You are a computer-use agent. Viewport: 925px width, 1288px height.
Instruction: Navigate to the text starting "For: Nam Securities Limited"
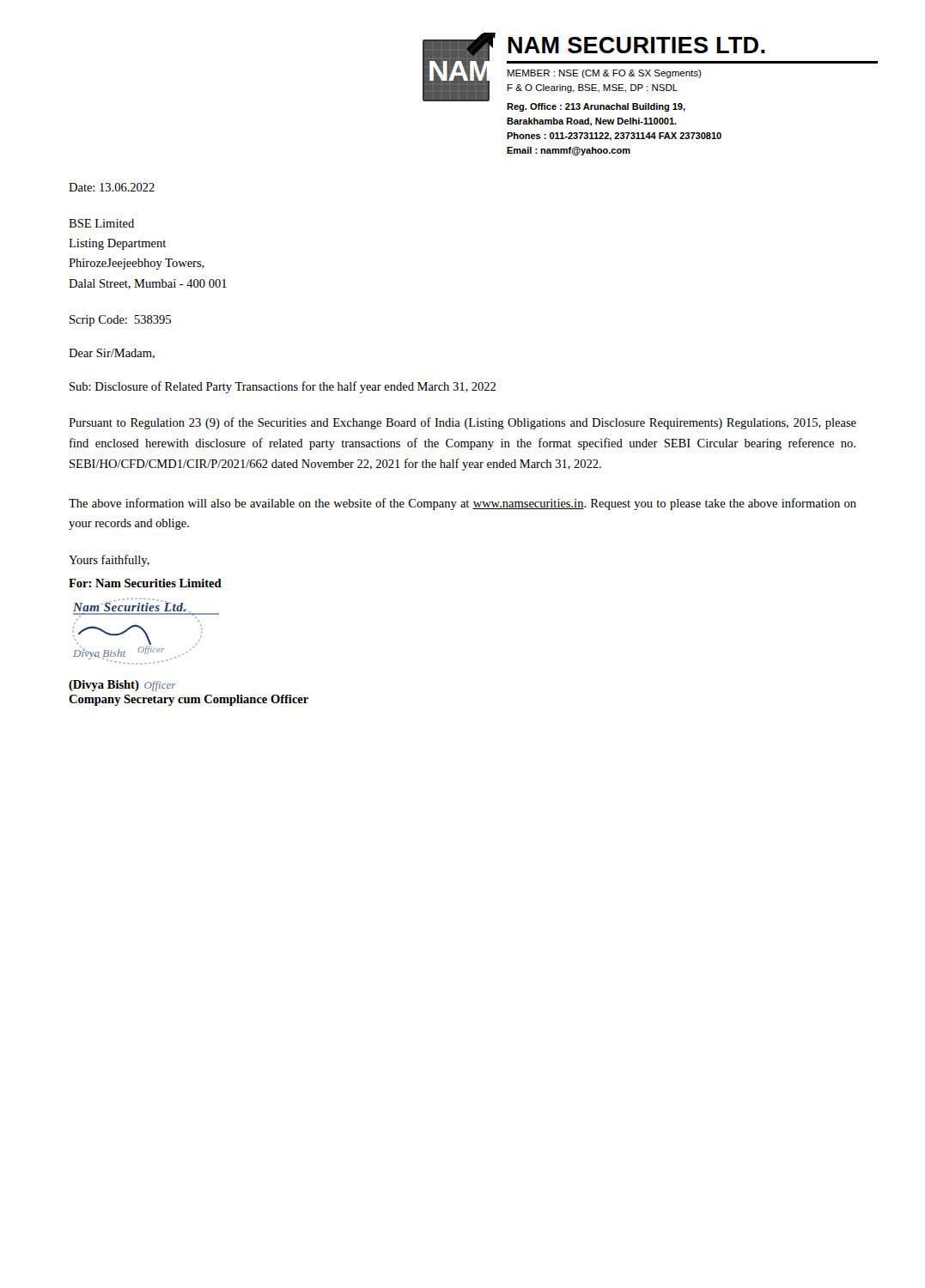(x=145, y=583)
